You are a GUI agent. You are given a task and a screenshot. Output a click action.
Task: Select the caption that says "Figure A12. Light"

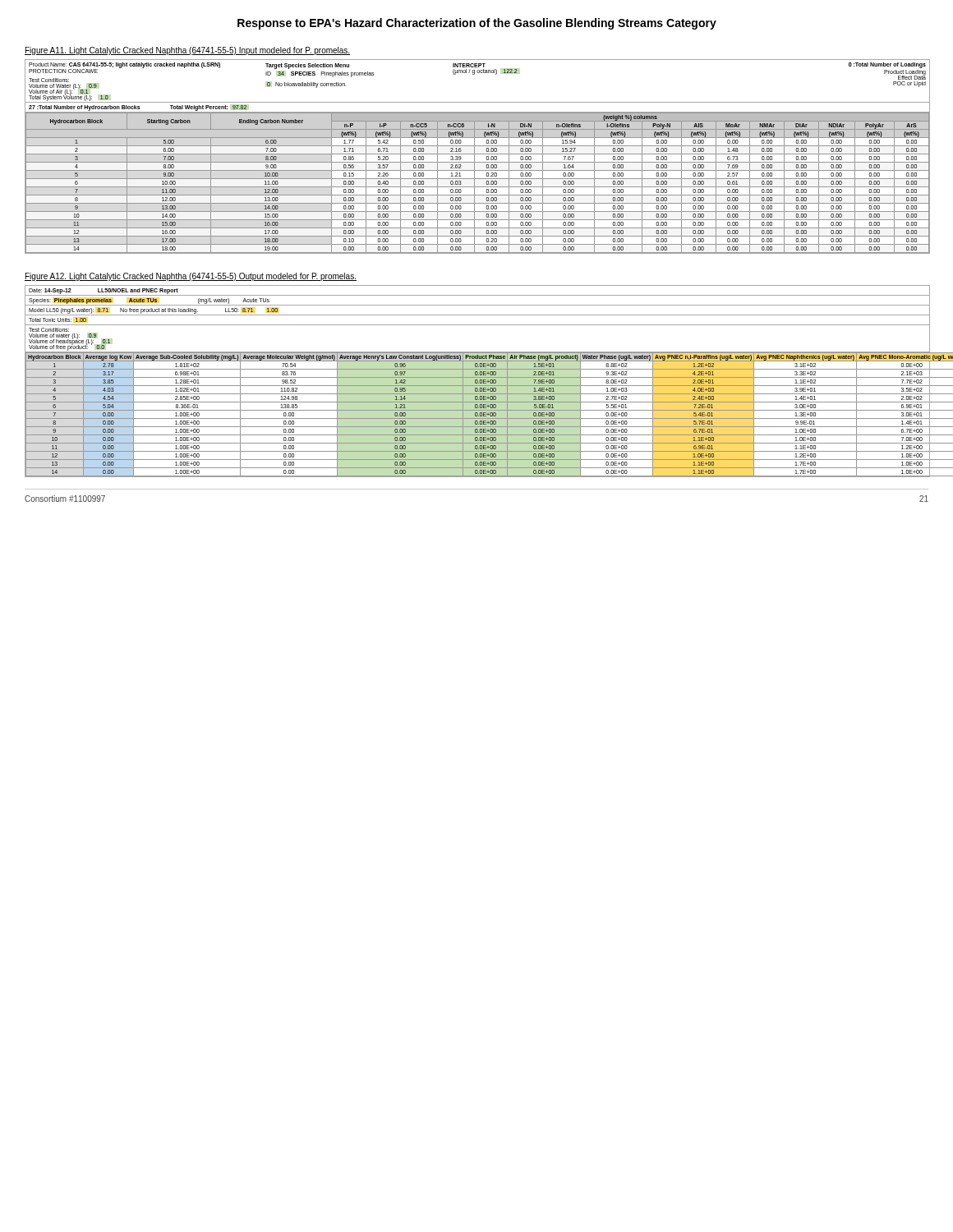tap(191, 276)
